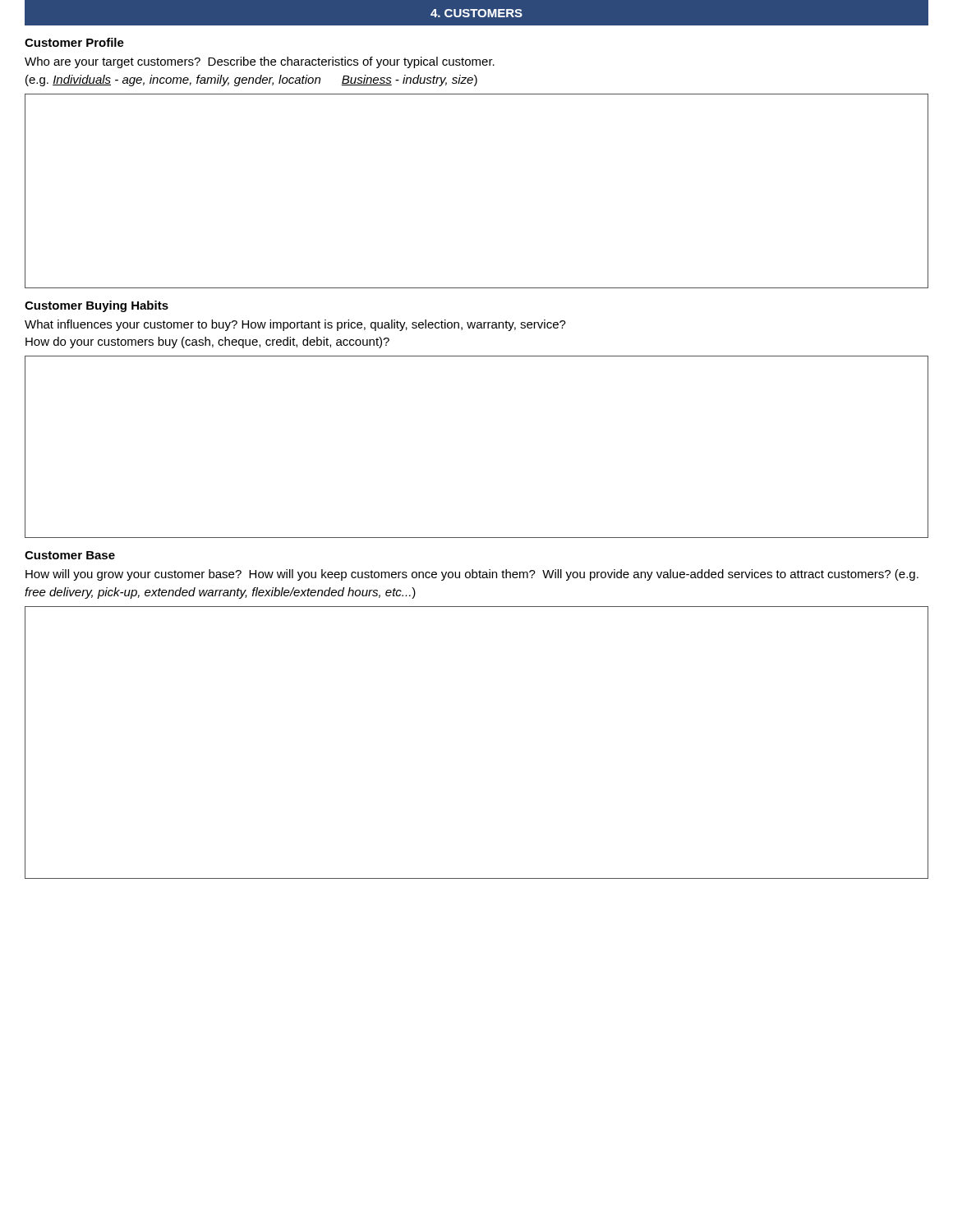Locate the text block that says "How will you grow your customer"
This screenshot has width=953, height=1232.
coord(472,583)
